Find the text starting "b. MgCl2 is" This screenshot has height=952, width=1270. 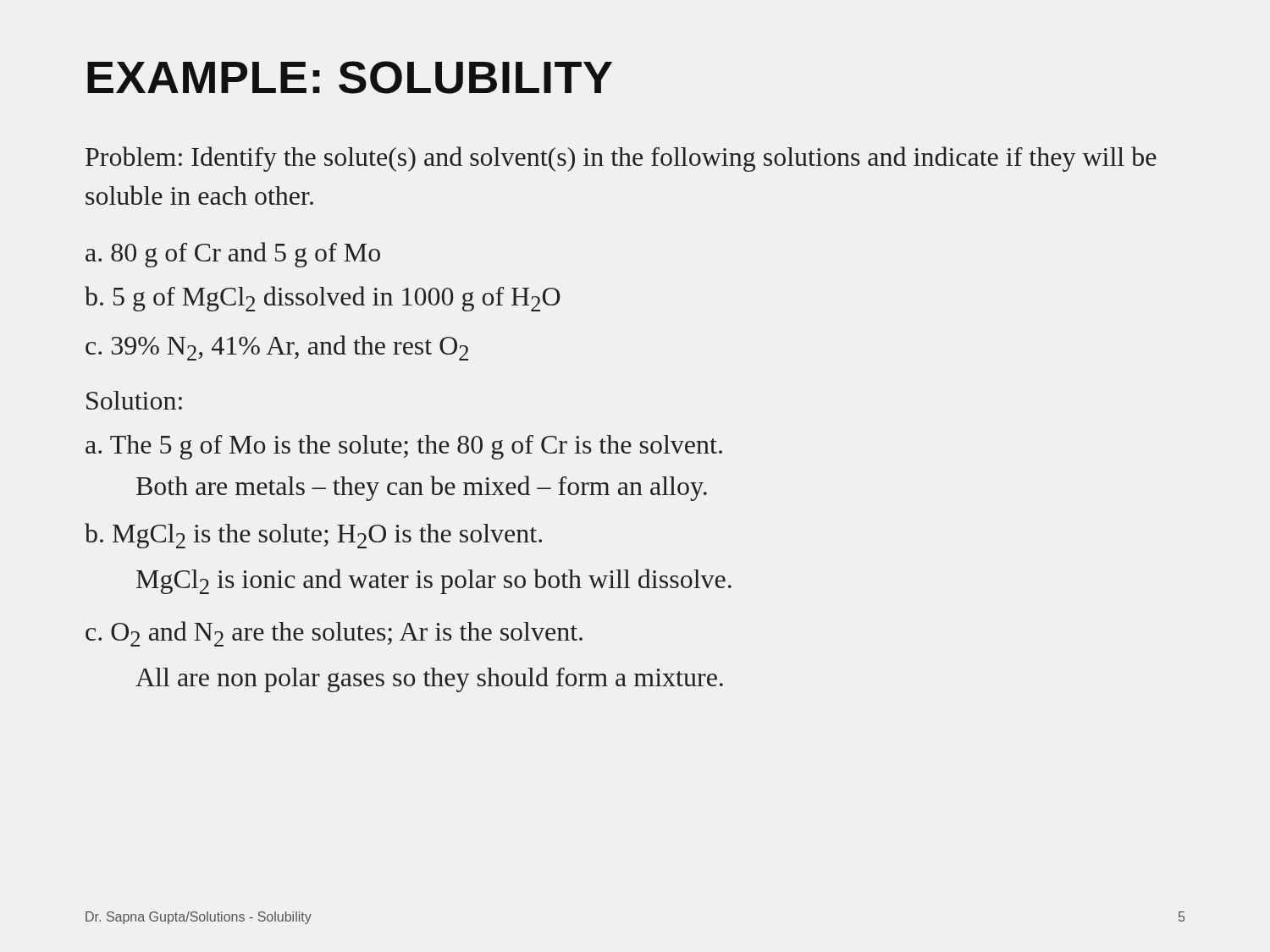coord(314,536)
